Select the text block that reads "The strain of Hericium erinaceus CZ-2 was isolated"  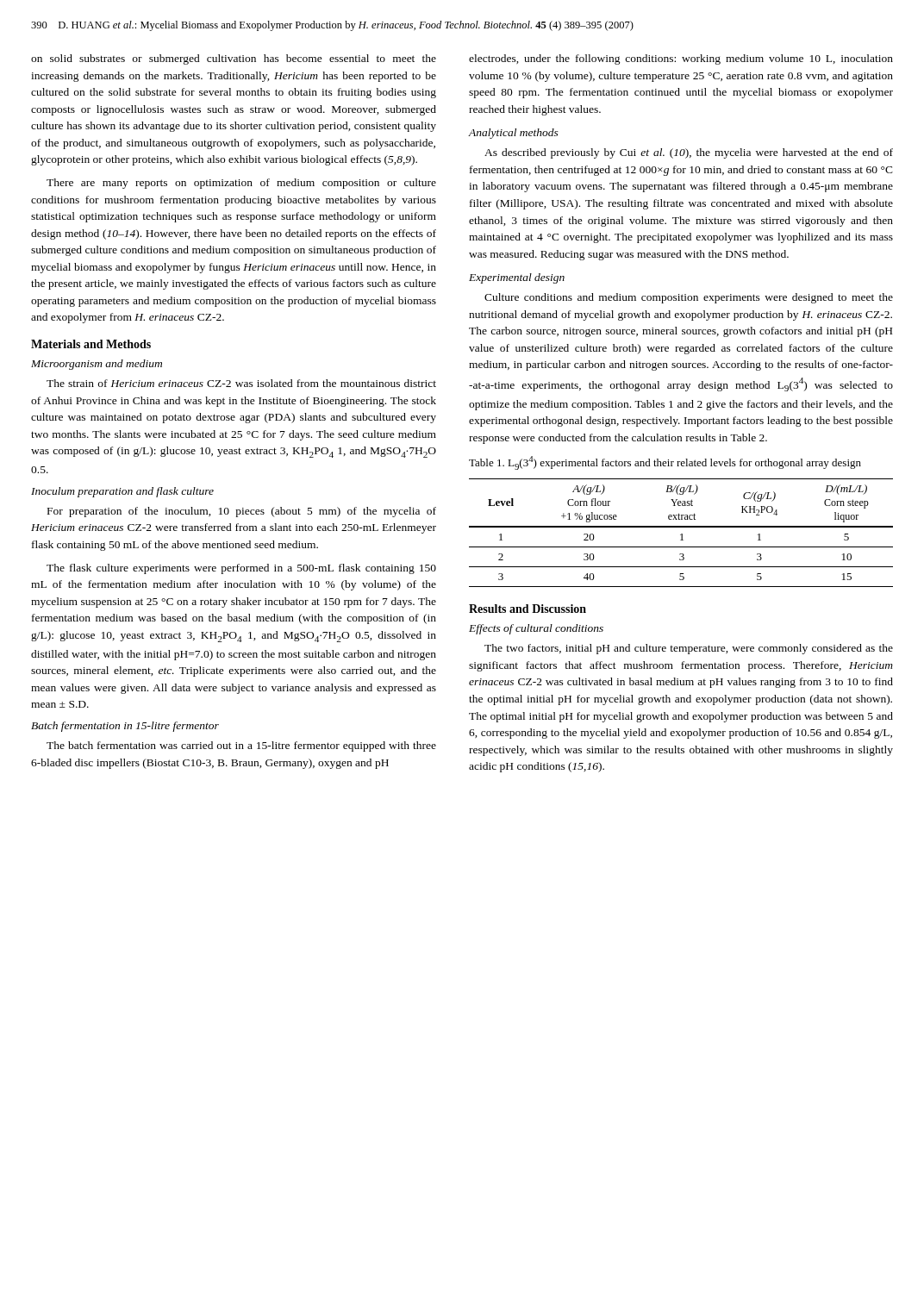[x=234, y=427]
